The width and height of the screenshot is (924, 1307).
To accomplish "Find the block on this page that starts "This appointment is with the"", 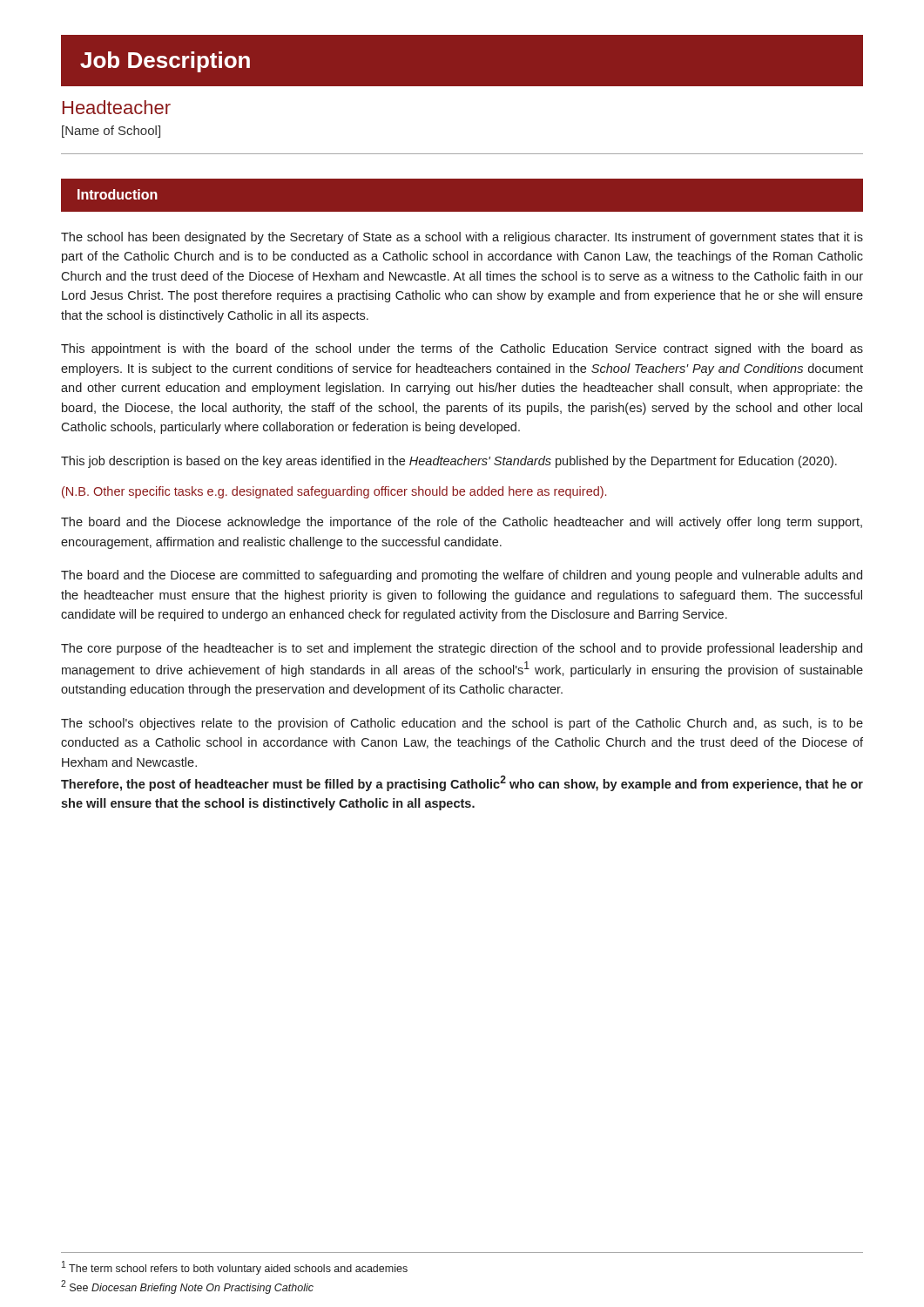I will click(x=462, y=388).
